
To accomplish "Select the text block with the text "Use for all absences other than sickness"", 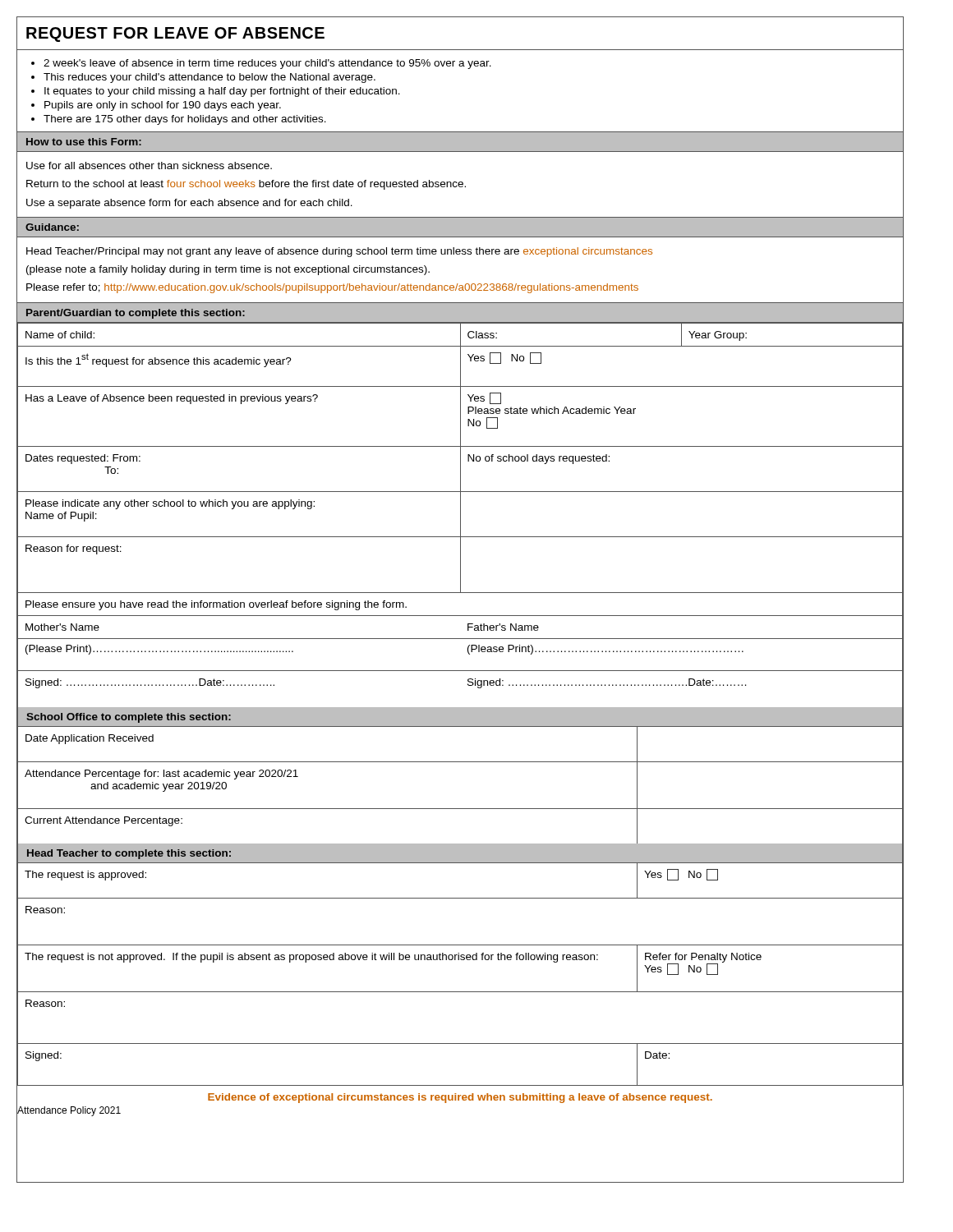I will (x=460, y=184).
